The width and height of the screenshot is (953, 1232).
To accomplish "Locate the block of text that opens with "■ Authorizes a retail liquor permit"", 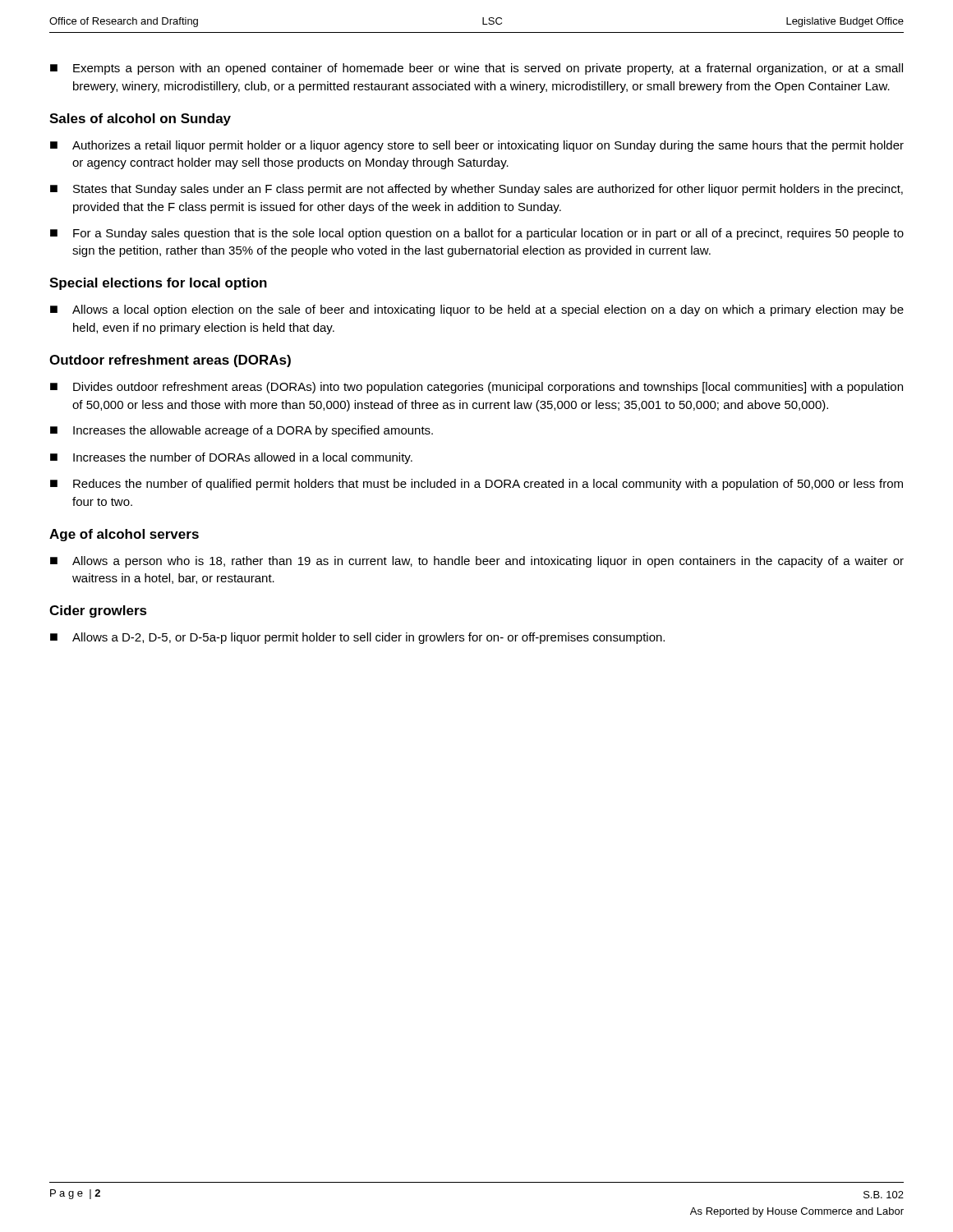I will click(476, 154).
